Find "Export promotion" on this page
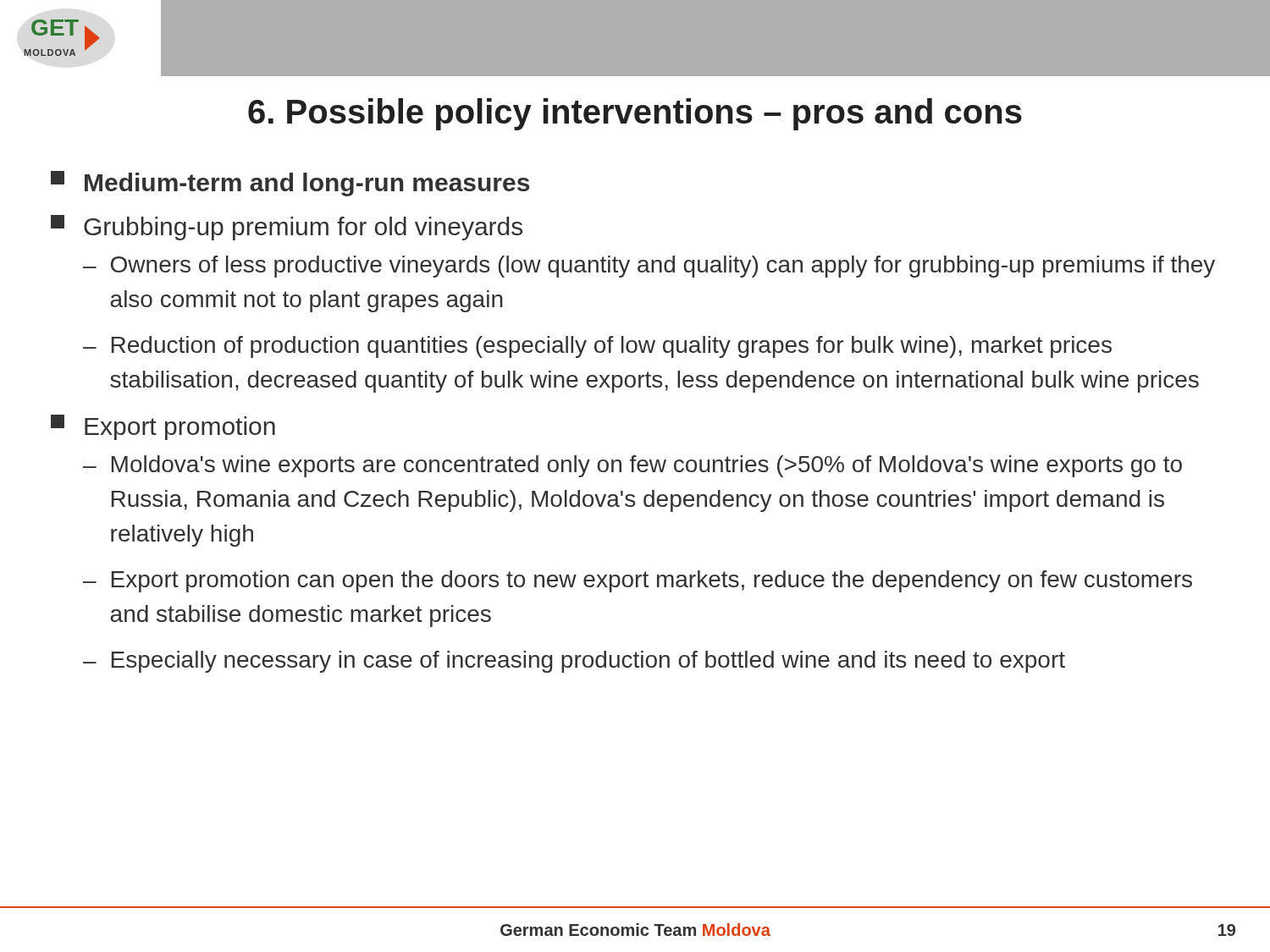 click(x=164, y=427)
